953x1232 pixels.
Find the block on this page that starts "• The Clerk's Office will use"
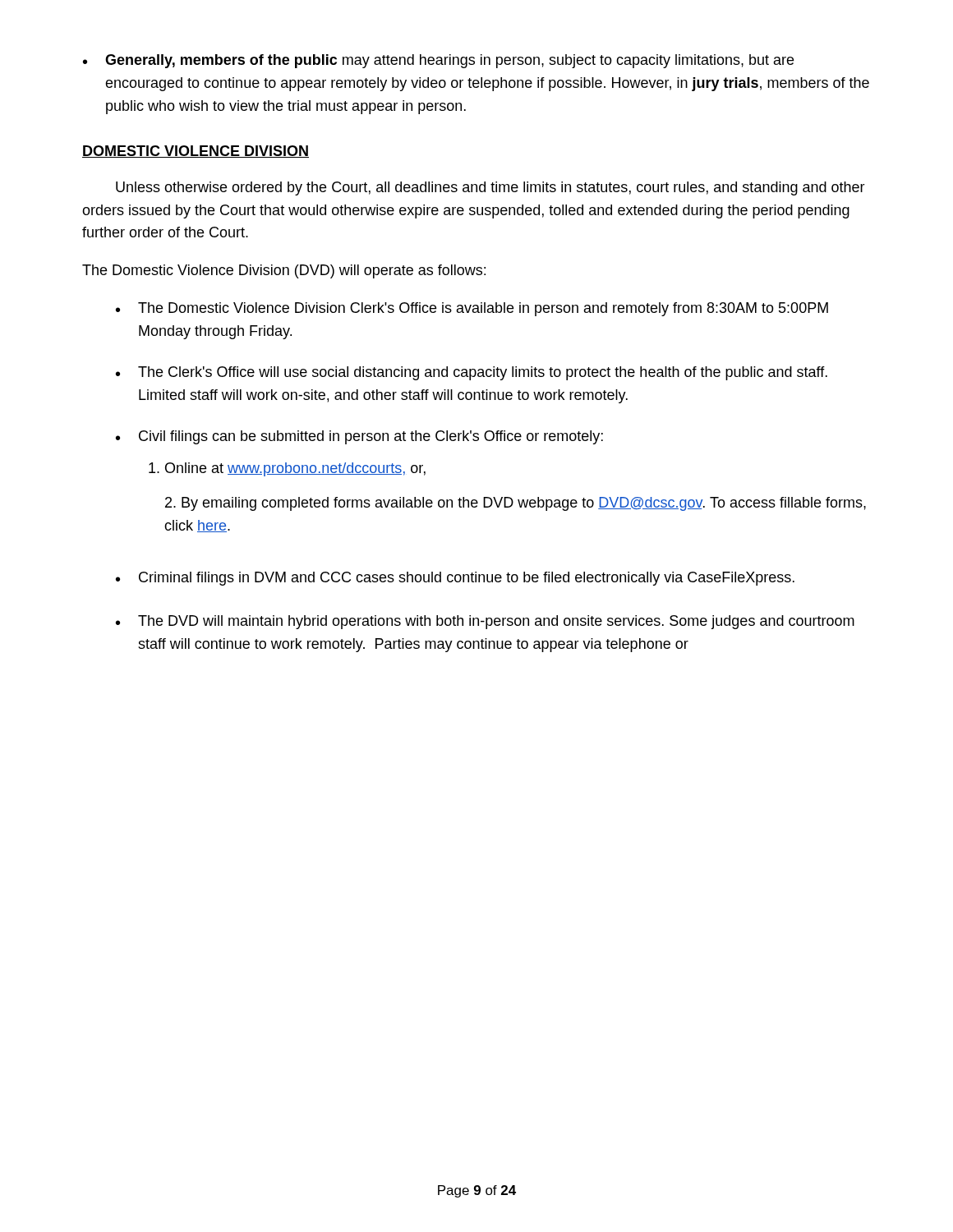click(493, 384)
